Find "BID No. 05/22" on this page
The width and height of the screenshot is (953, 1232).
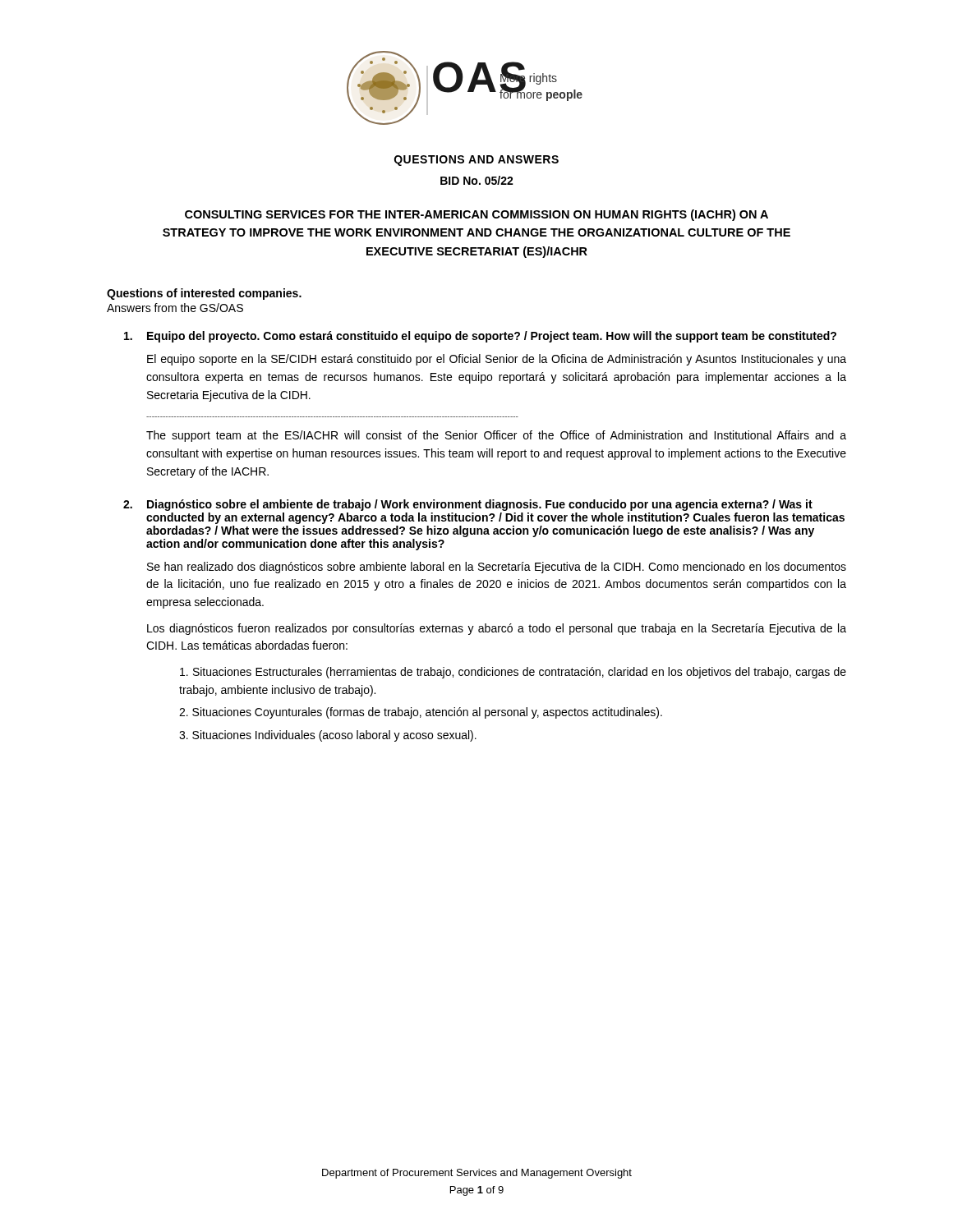point(476,181)
